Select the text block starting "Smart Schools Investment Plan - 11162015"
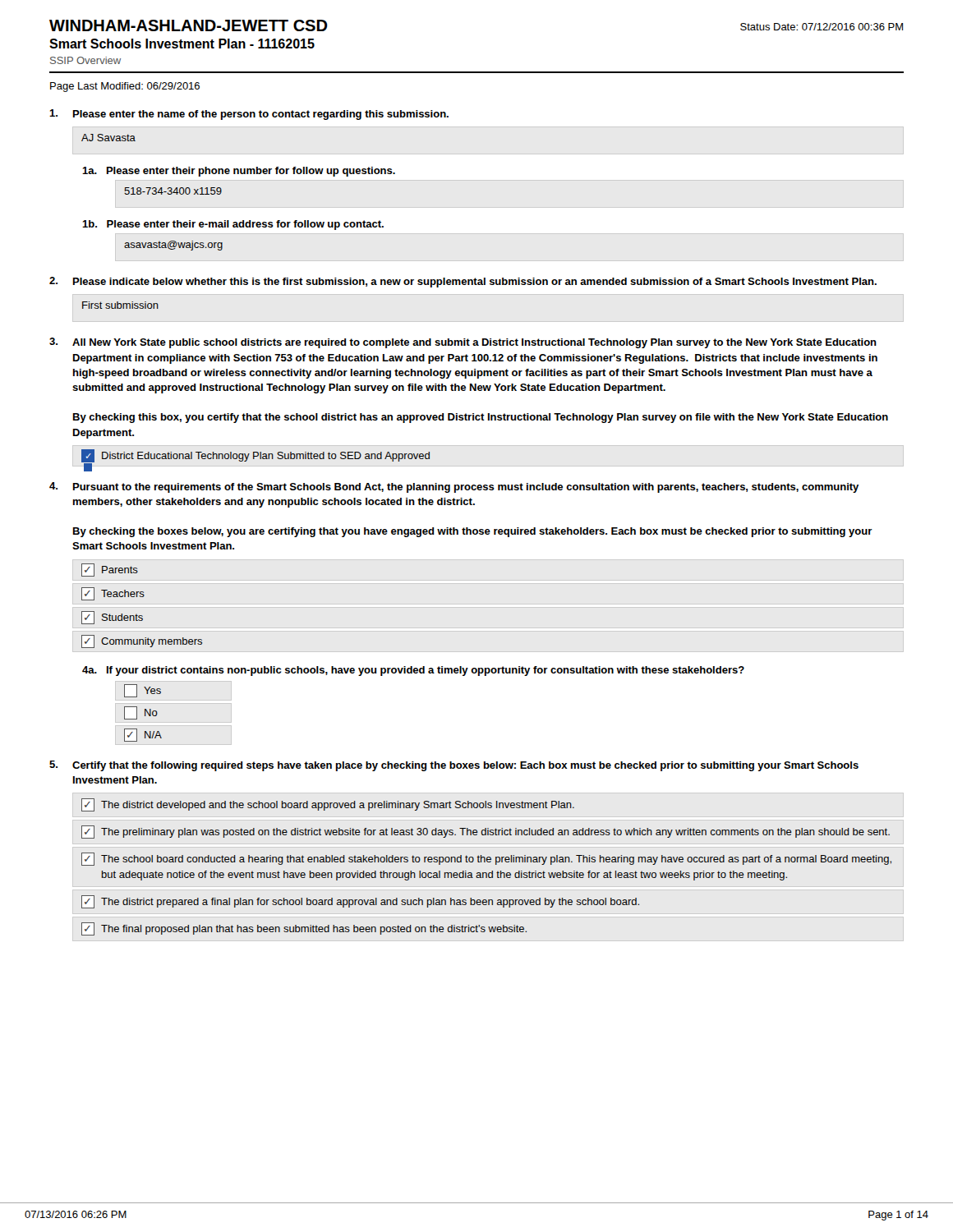Image resolution: width=953 pixels, height=1232 pixels. click(182, 44)
